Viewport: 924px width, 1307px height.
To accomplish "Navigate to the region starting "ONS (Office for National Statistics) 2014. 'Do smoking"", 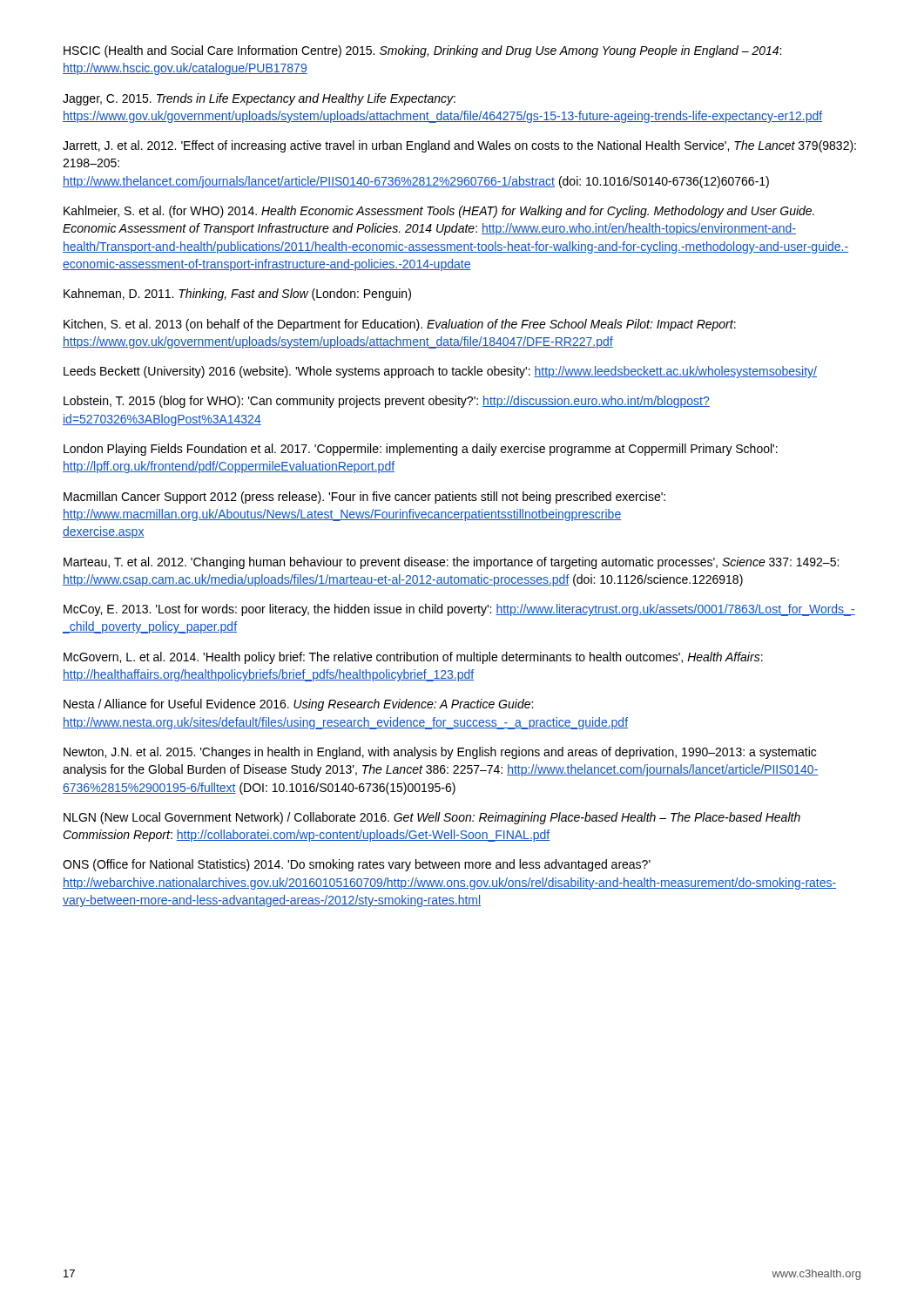I will pyautogui.click(x=449, y=882).
